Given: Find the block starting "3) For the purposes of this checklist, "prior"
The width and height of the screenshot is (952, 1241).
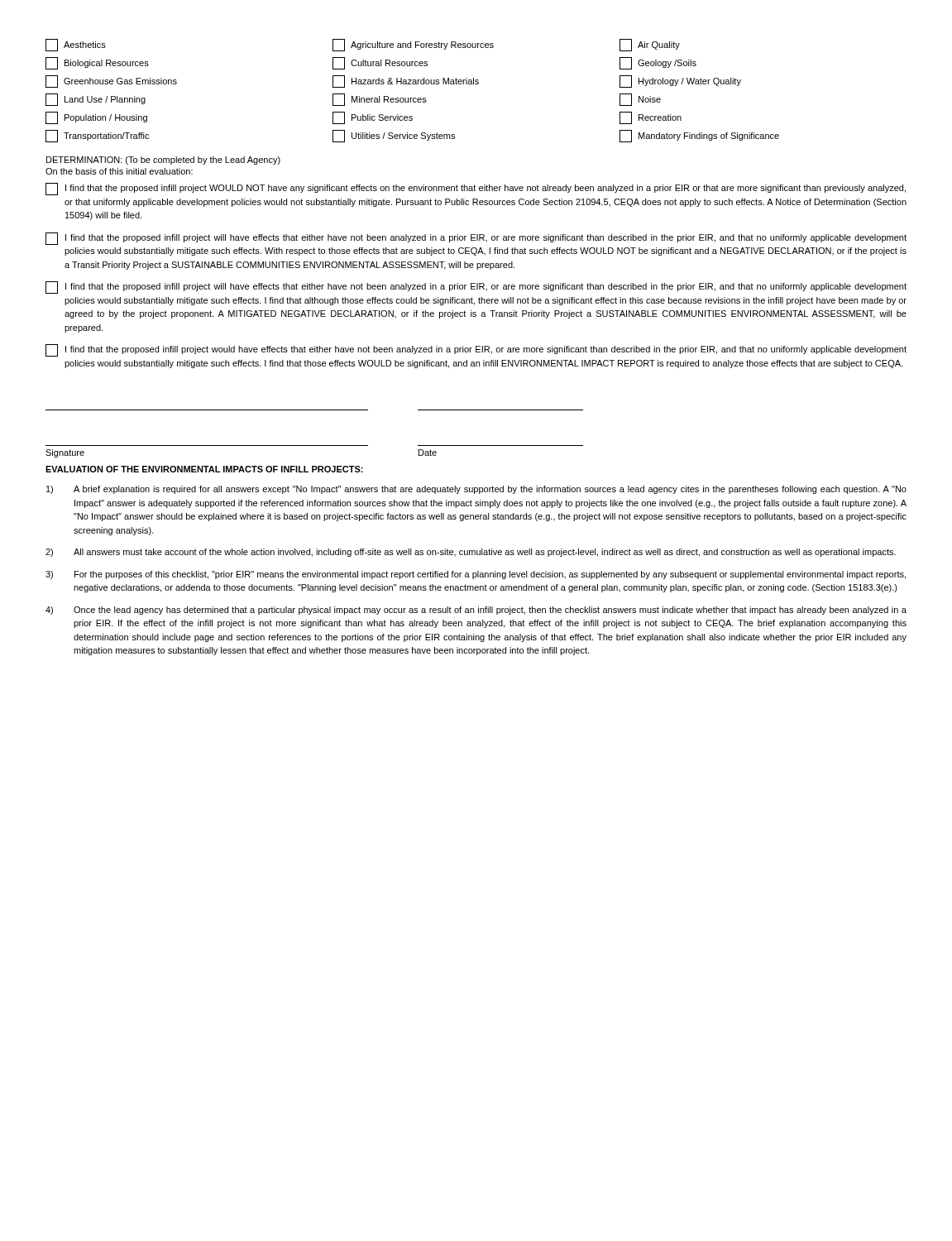Looking at the screenshot, I should tap(476, 581).
